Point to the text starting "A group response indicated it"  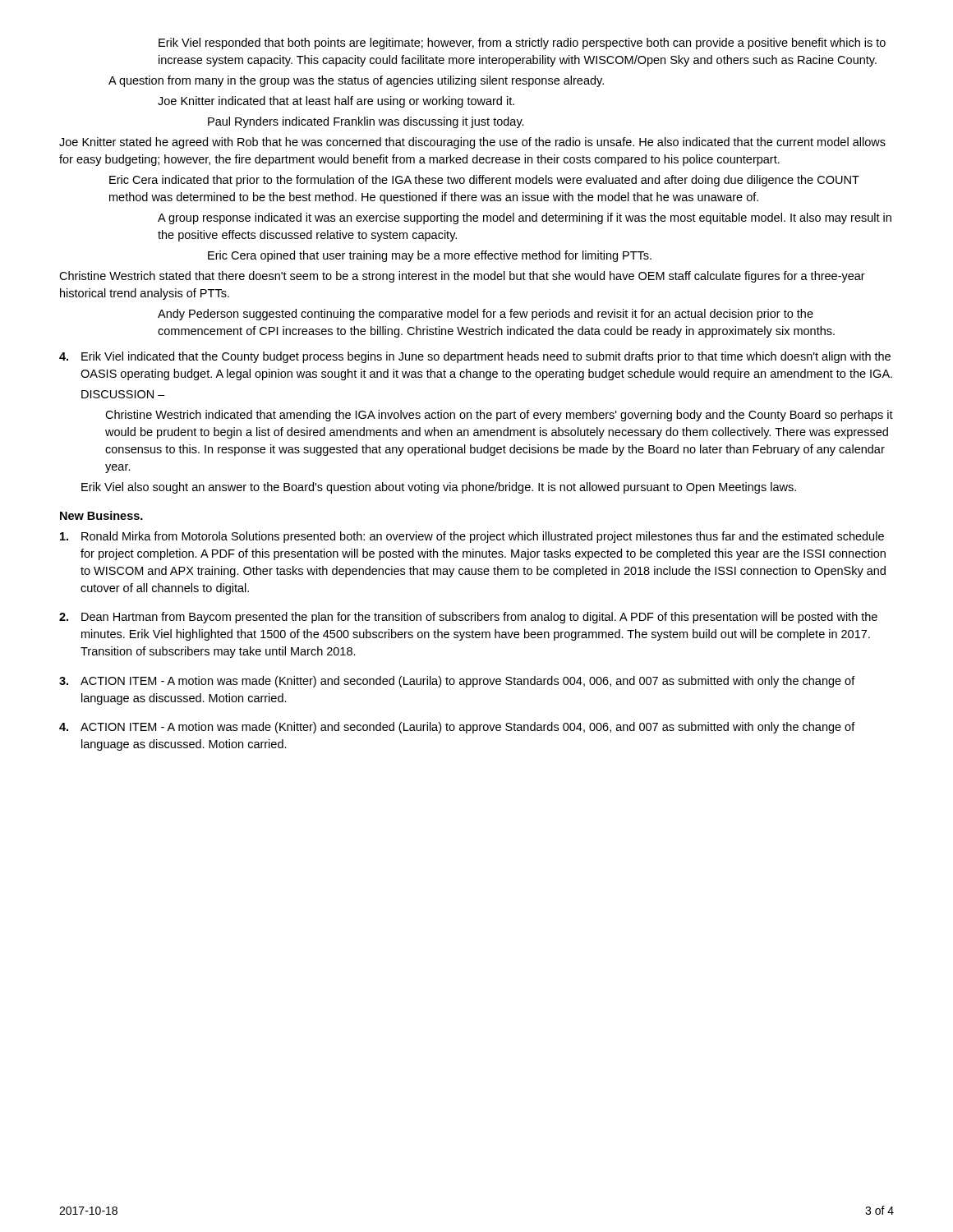526,227
